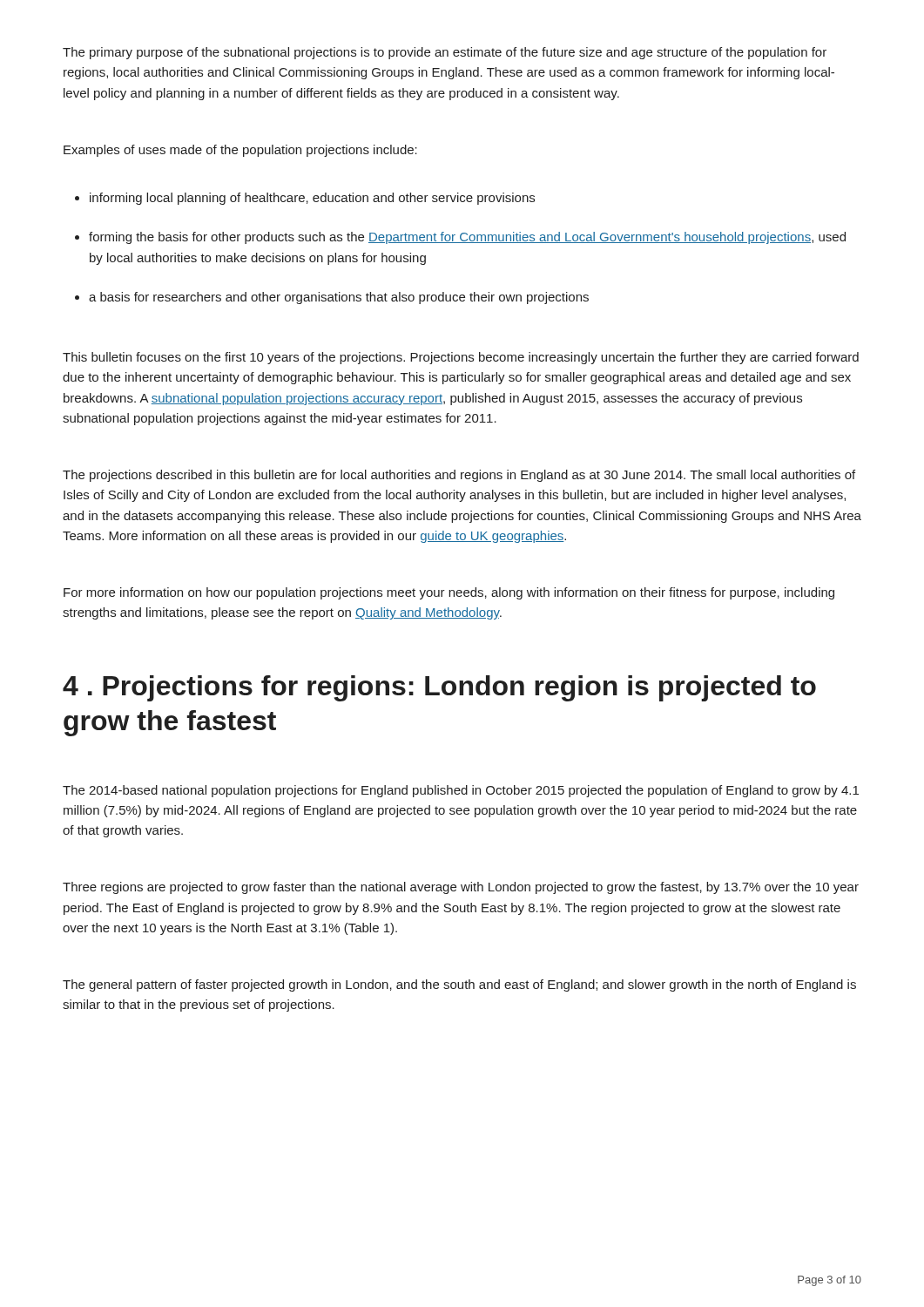Point to the region starting "Three regions are projected to grow faster than"
The width and height of the screenshot is (924, 1307).
pyautogui.click(x=462, y=907)
